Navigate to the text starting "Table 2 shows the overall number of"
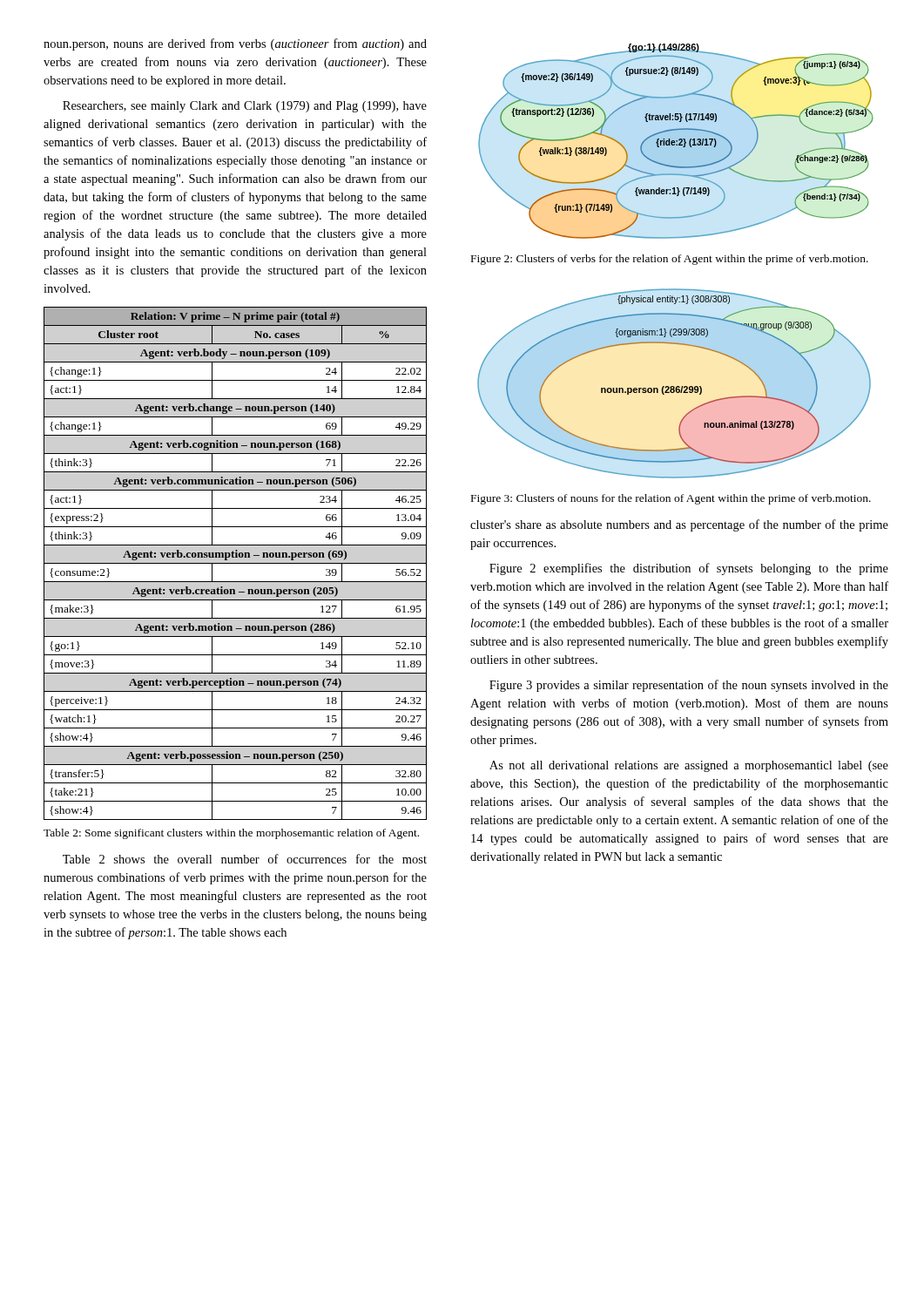Viewport: 924px width, 1307px height. (235, 896)
